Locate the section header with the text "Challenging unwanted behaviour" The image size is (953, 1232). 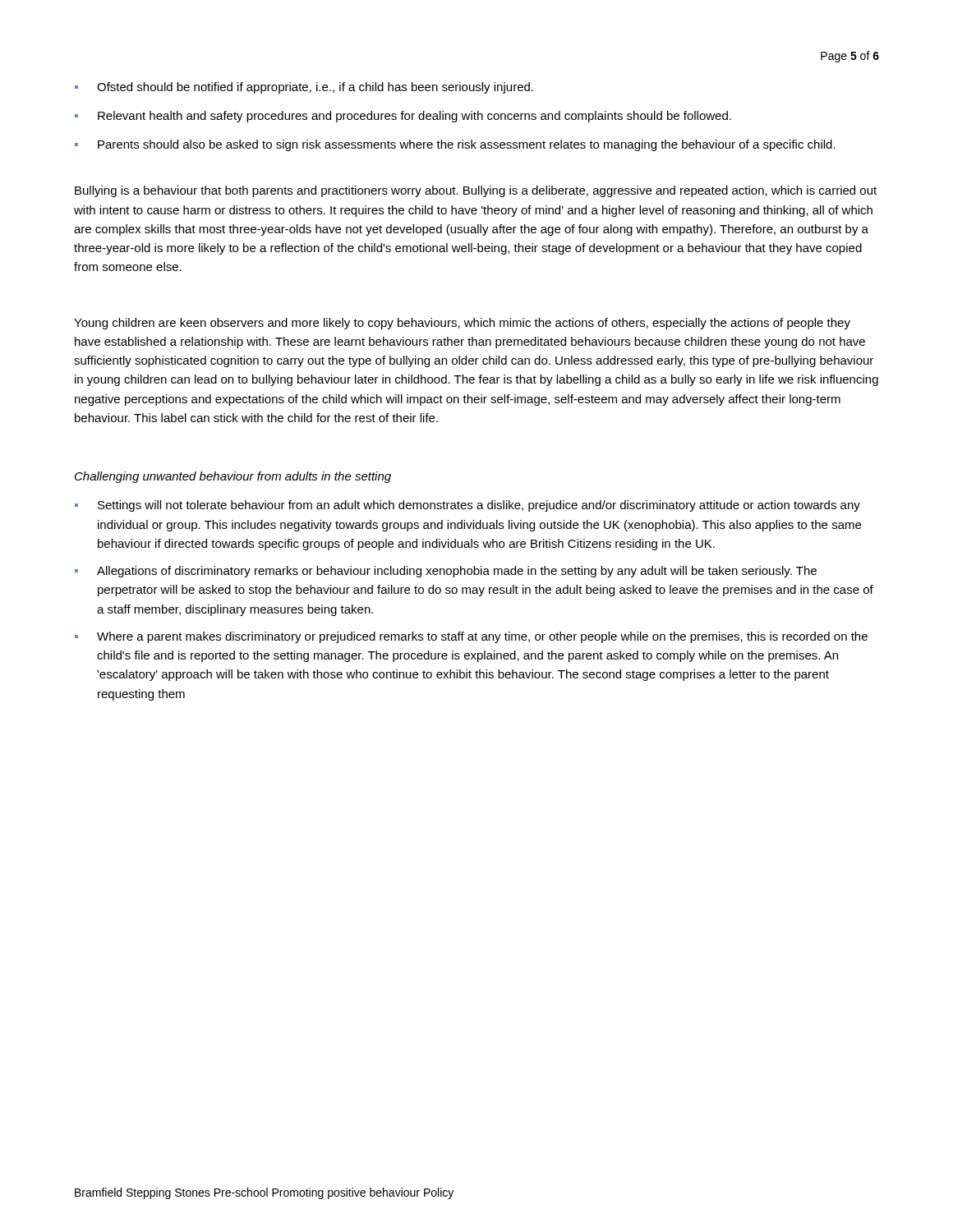click(x=233, y=476)
